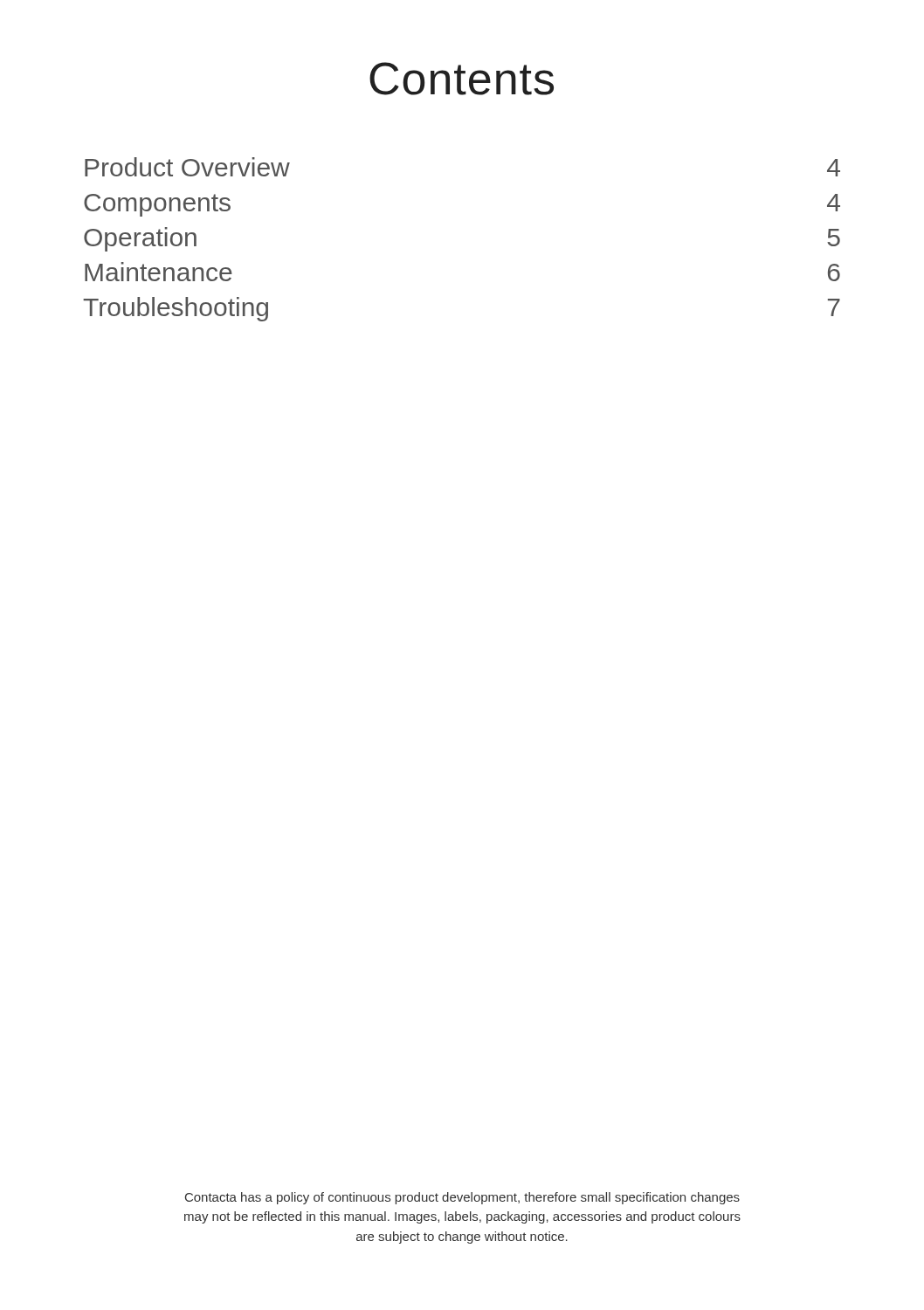Click the title

tap(462, 79)
